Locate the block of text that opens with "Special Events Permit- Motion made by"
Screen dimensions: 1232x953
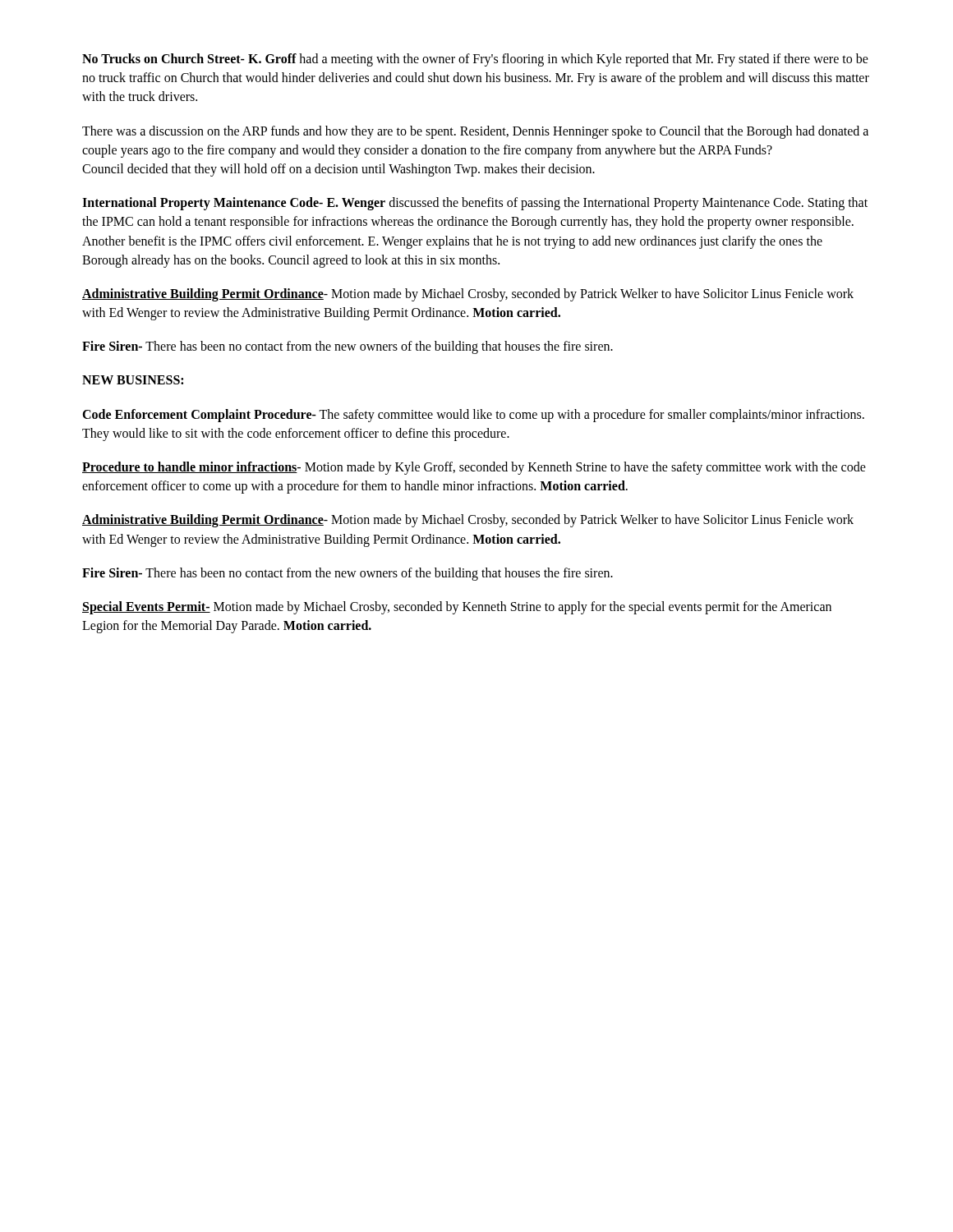click(x=457, y=616)
